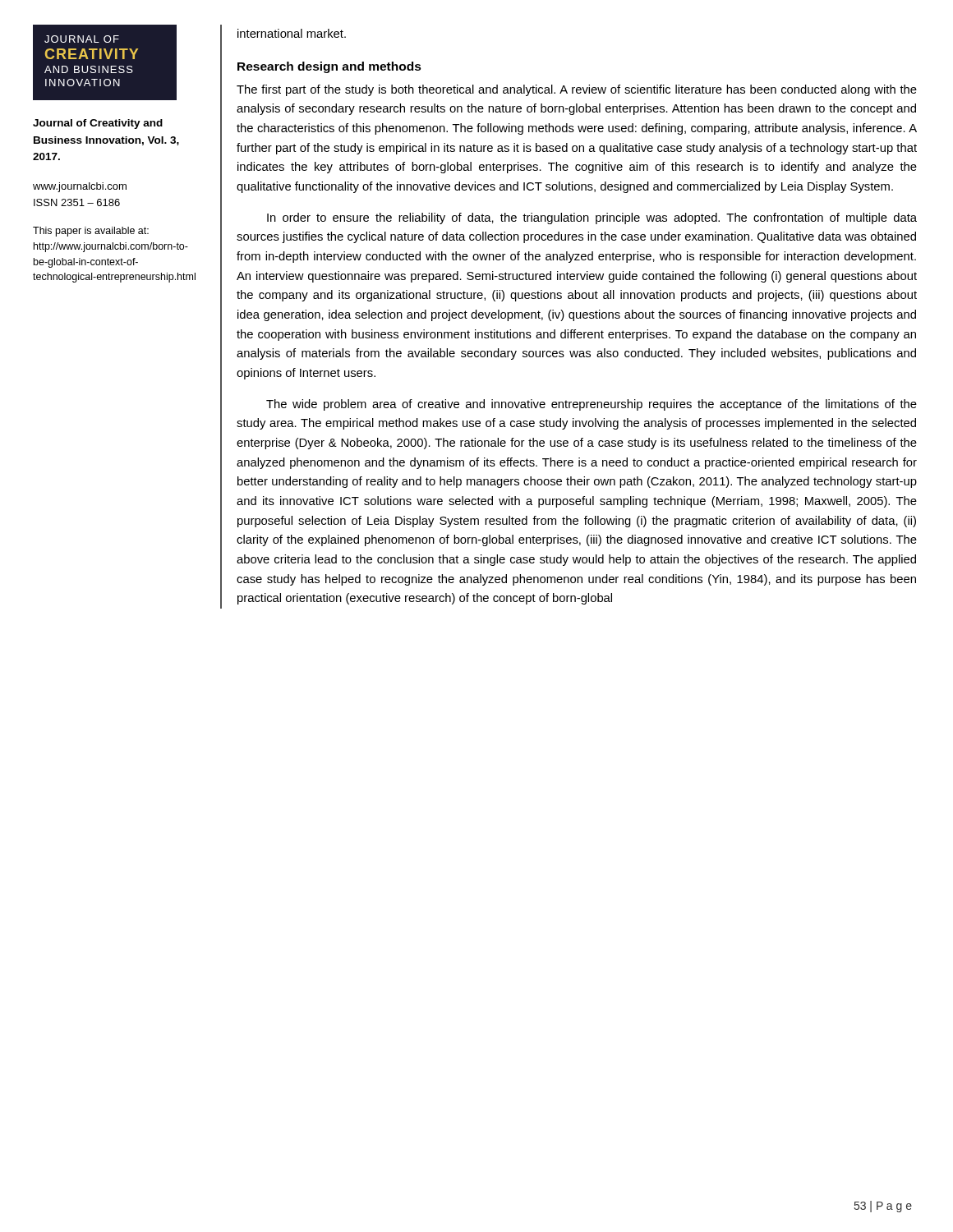The height and width of the screenshot is (1232, 953).
Task: Click on the text containing "This paper is available at: http://www.journalcbi.com/born-to-be-global-in-context-of-technological-entrepreneurship.html"
Action: pyautogui.click(x=115, y=254)
